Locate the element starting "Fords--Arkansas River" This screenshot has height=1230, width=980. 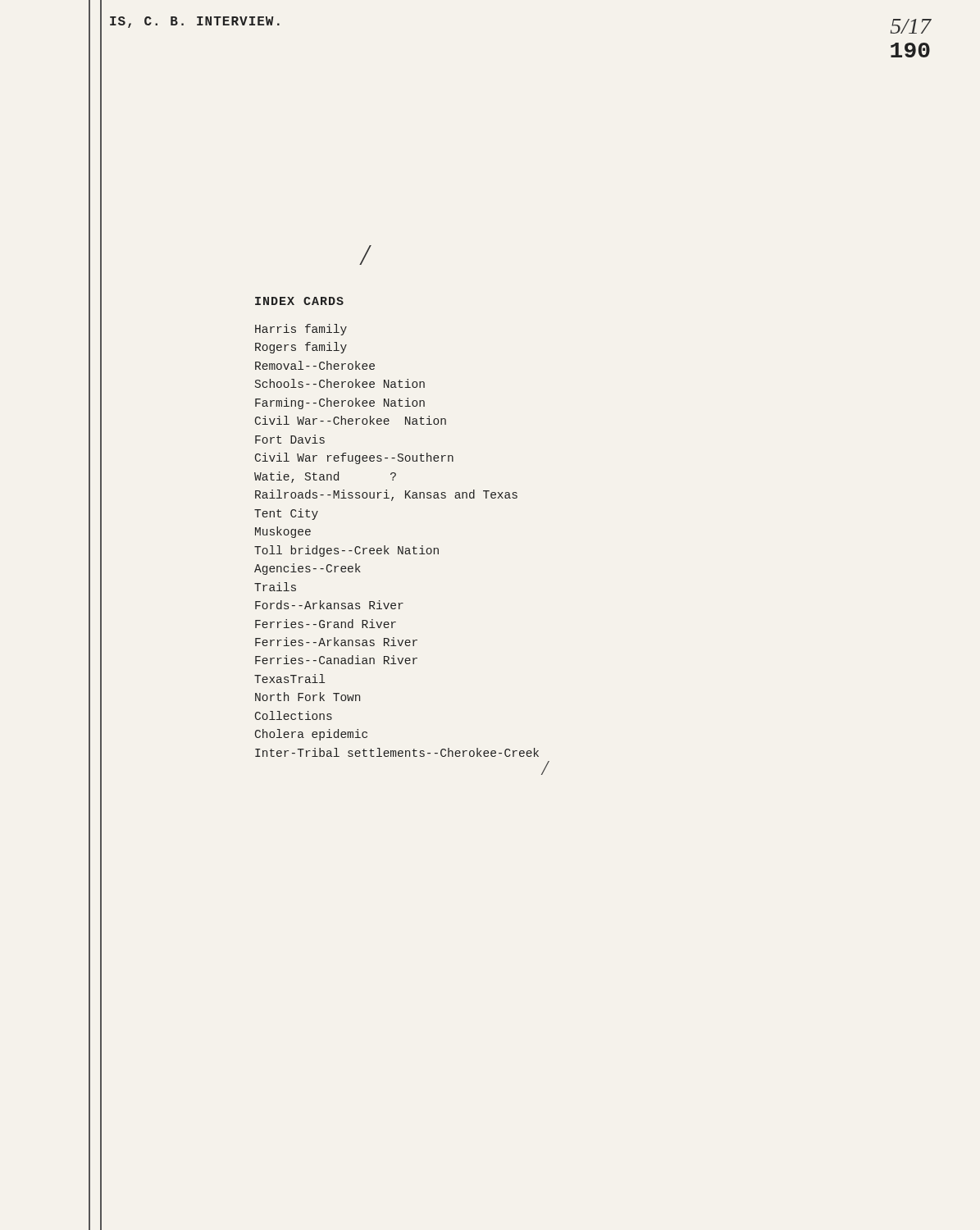[x=397, y=606]
